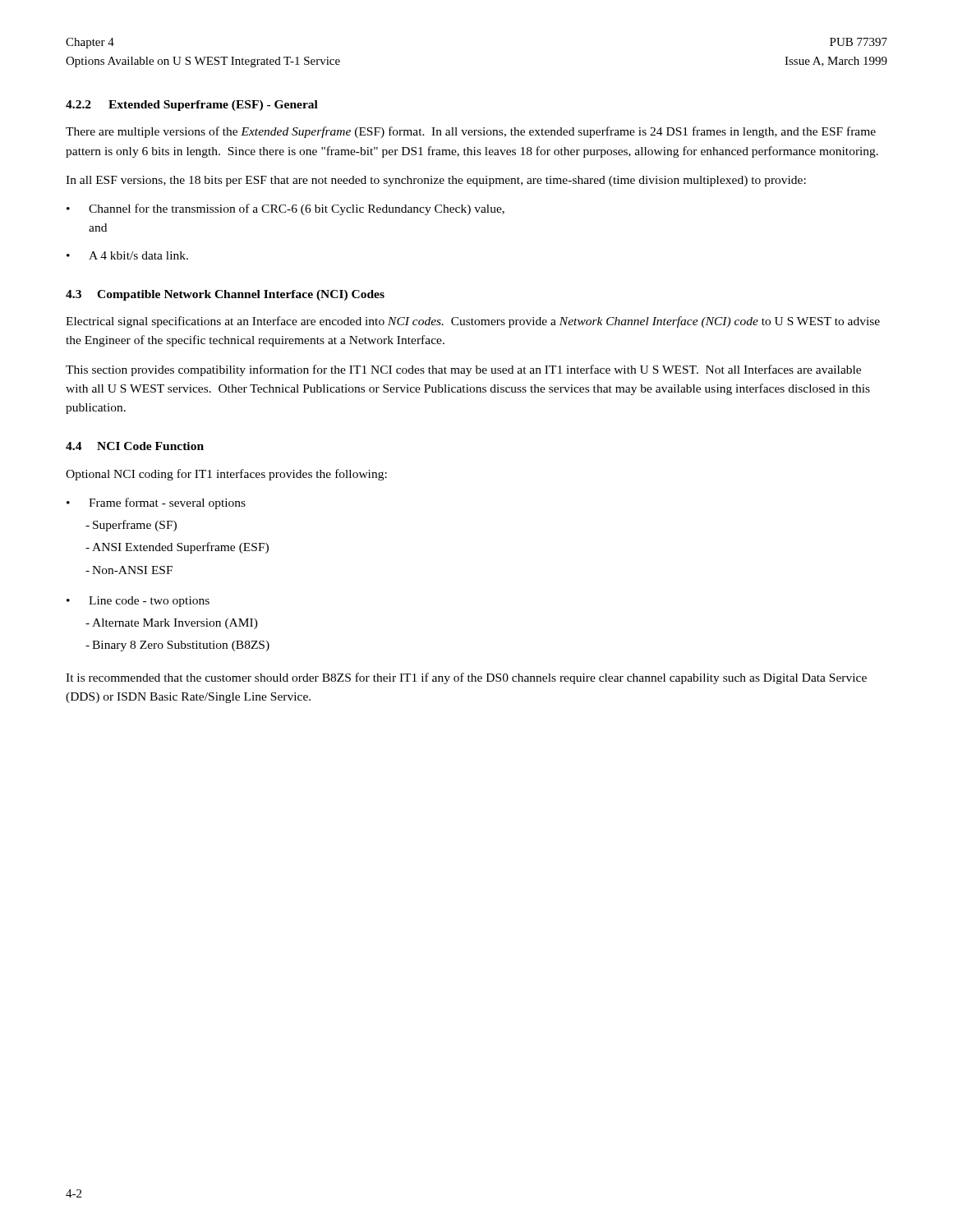Find the block on this page that starts "This section provides compatibility information for"
This screenshot has width=953, height=1232.
click(x=476, y=388)
